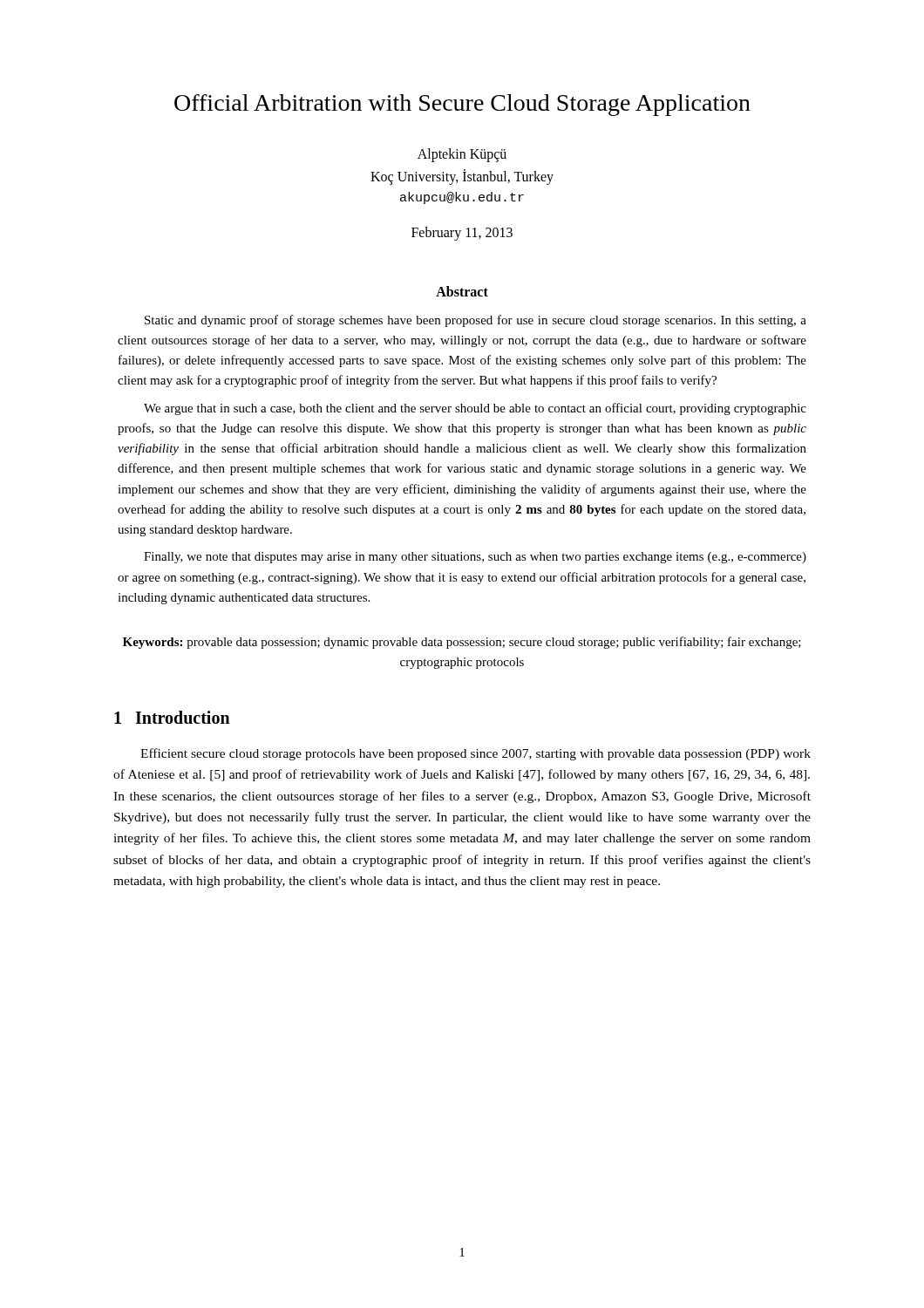Viewport: 924px width, 1308px height.
Task: Point to the region starting "1 Introduction"
Action: pyautogui.click(x=171, y=718)
